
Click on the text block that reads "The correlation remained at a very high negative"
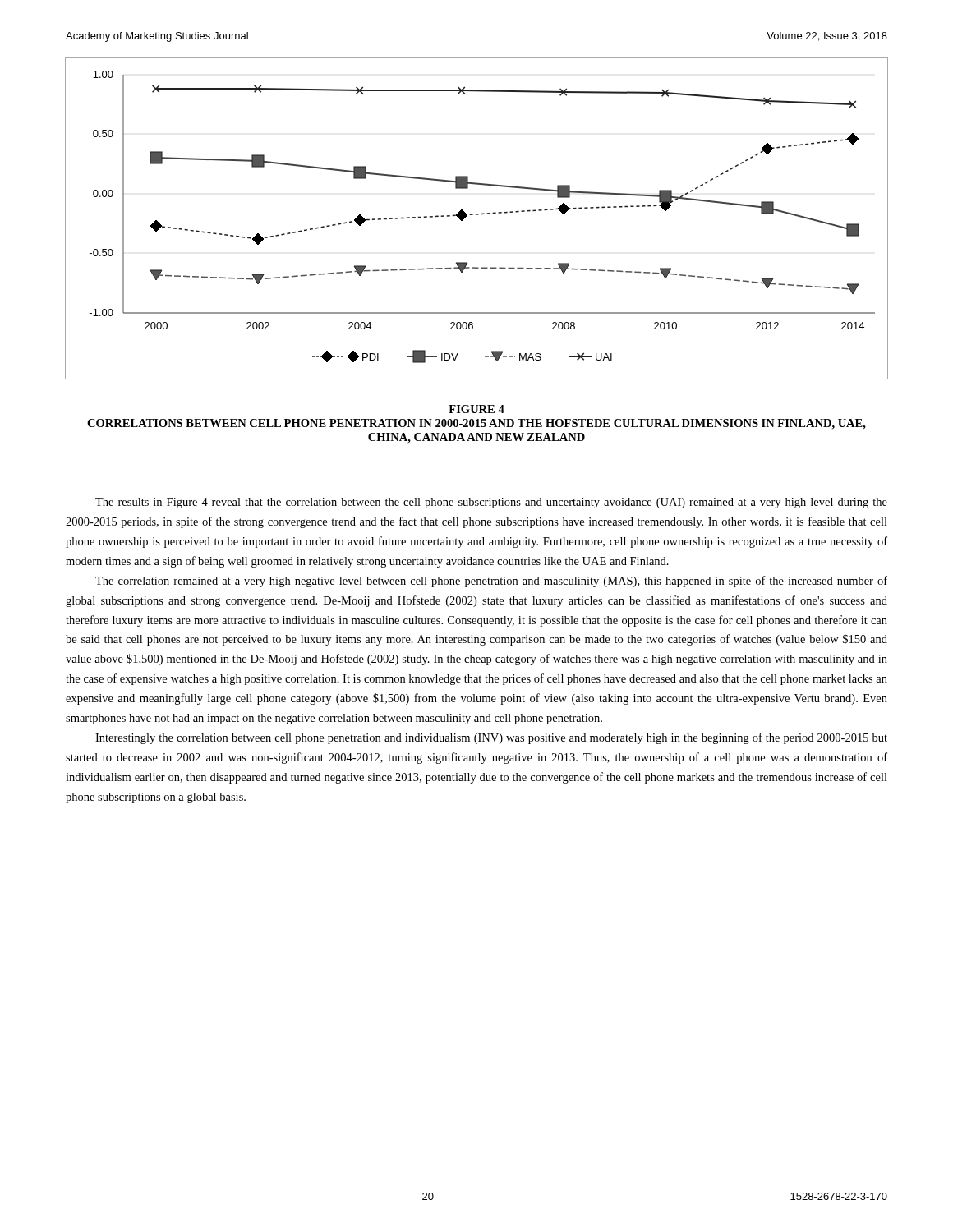(x=476, y=649)
